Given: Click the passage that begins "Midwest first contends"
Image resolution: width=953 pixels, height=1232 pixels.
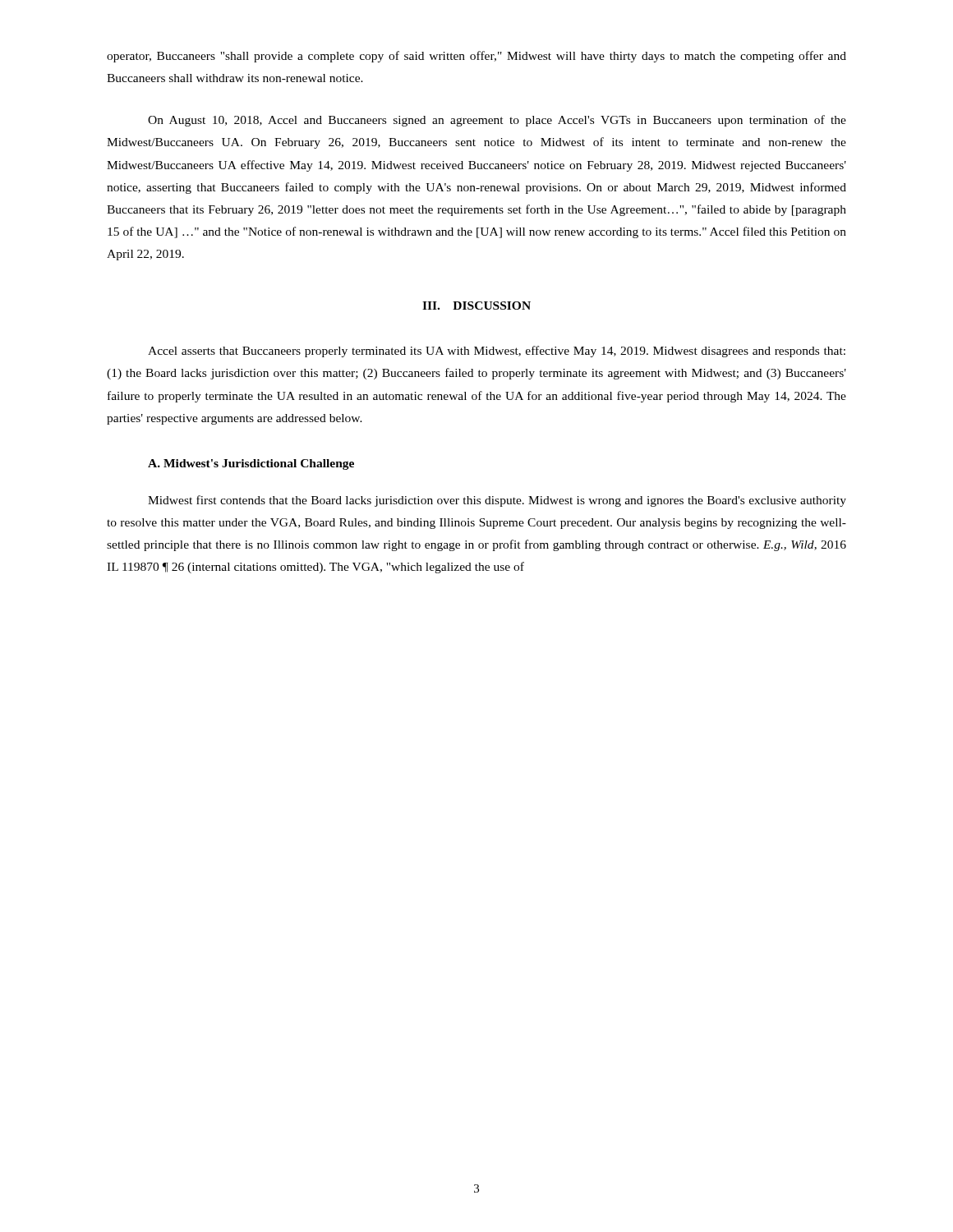Looking at the screenshot, I should pos(476,533).
